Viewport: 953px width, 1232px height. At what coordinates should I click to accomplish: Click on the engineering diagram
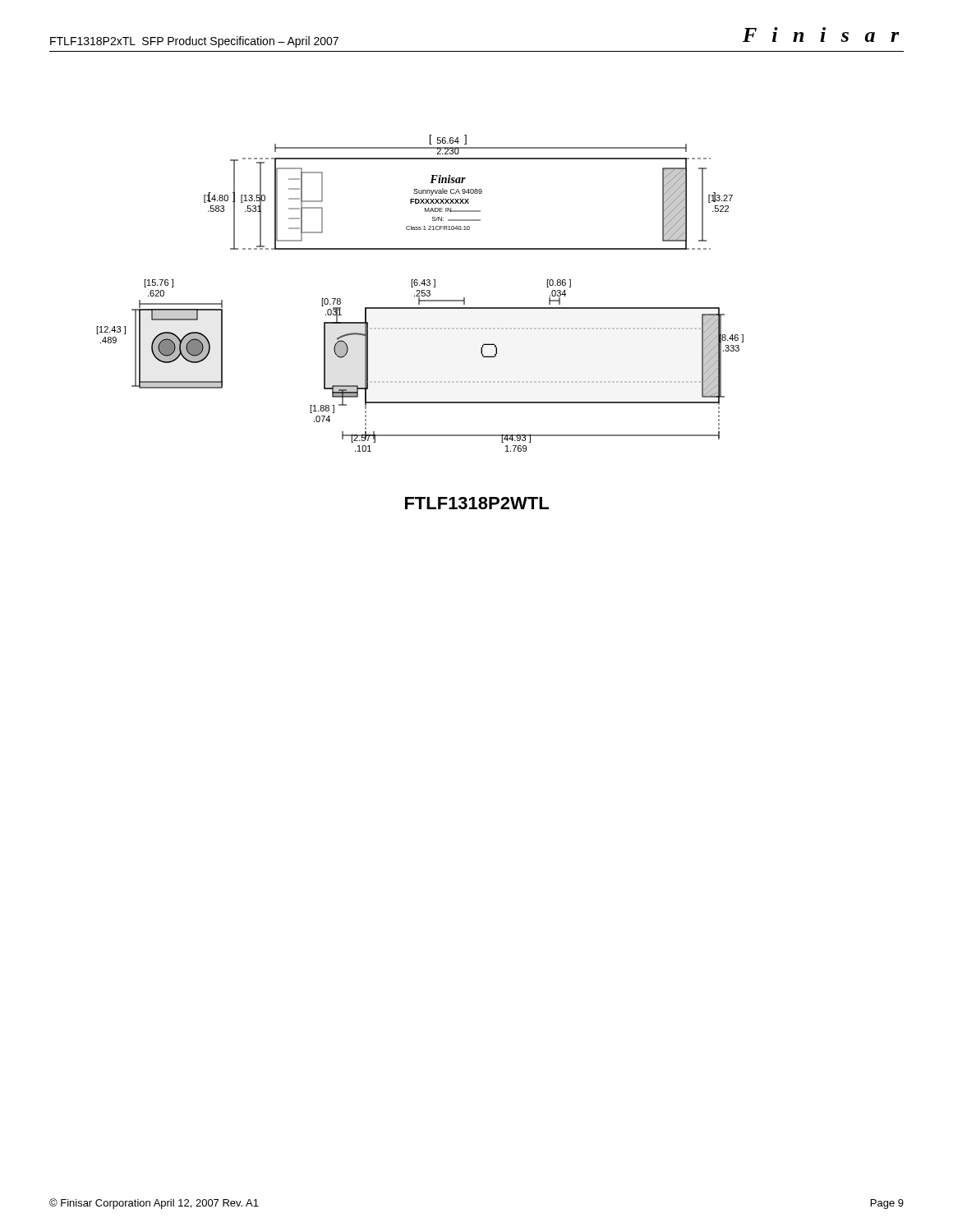point(476,283)
